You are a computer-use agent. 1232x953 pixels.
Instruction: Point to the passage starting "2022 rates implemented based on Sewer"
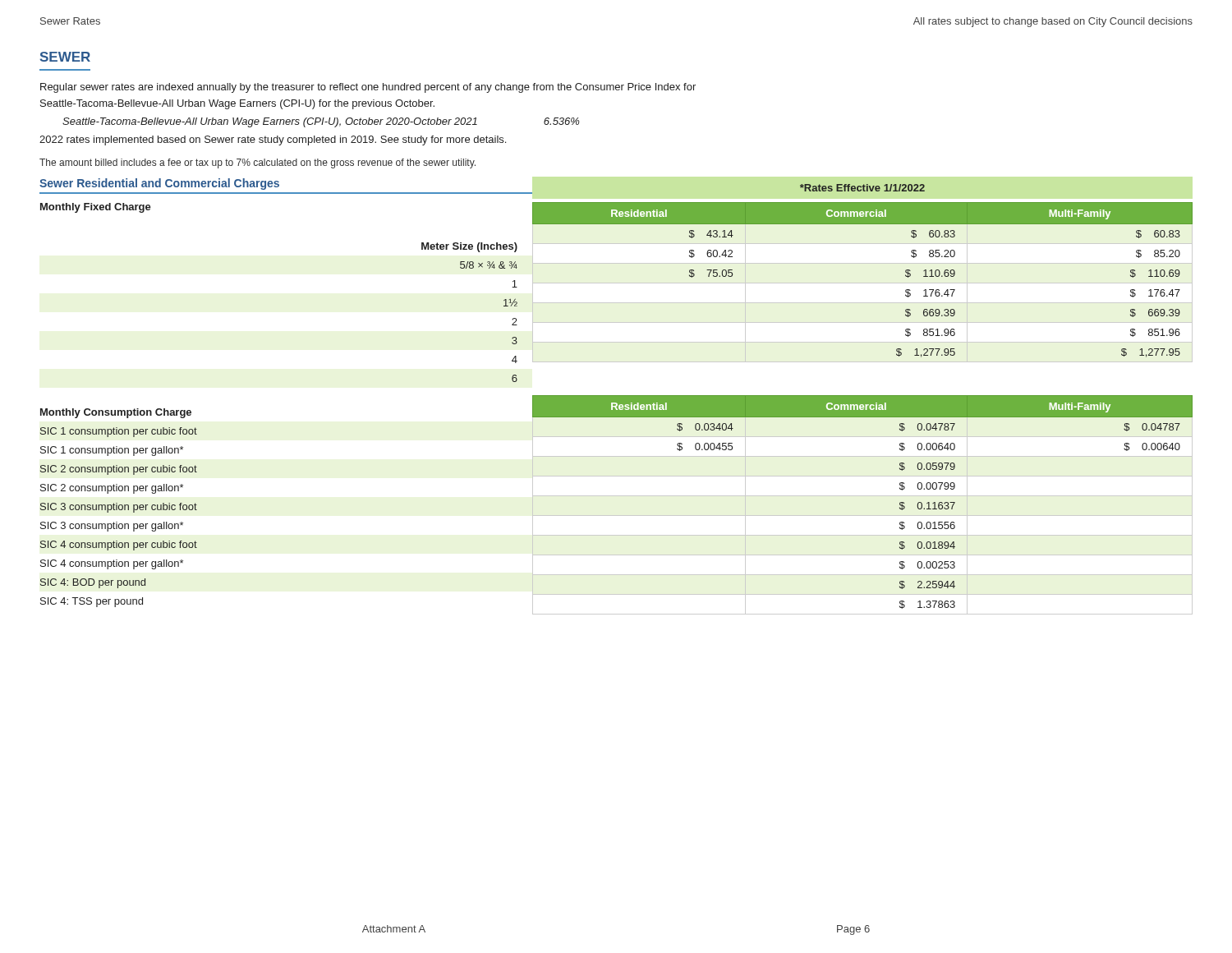click(273, 140)
